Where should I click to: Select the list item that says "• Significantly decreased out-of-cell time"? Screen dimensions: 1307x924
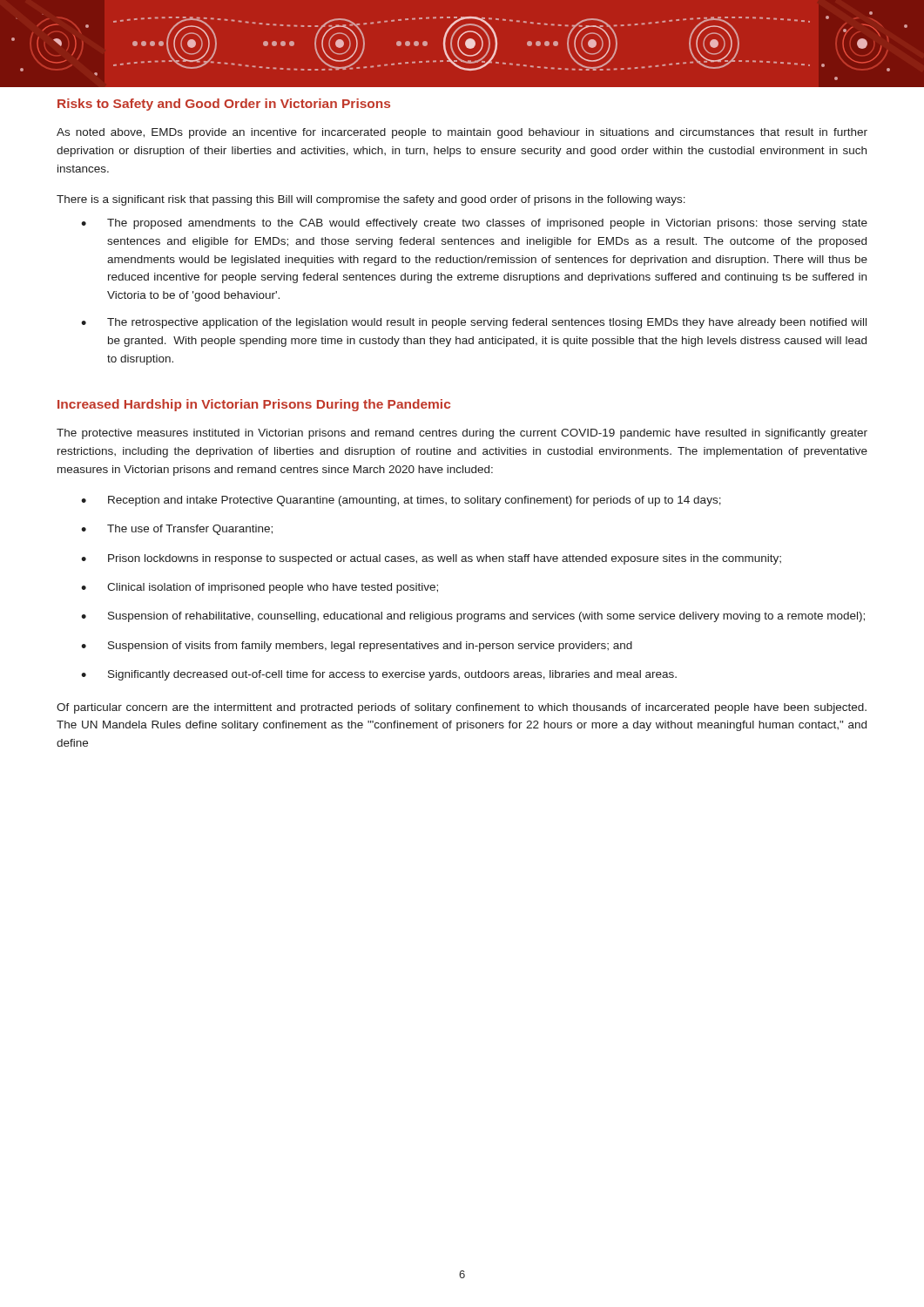pyautogui.click(x=474, y=676)
